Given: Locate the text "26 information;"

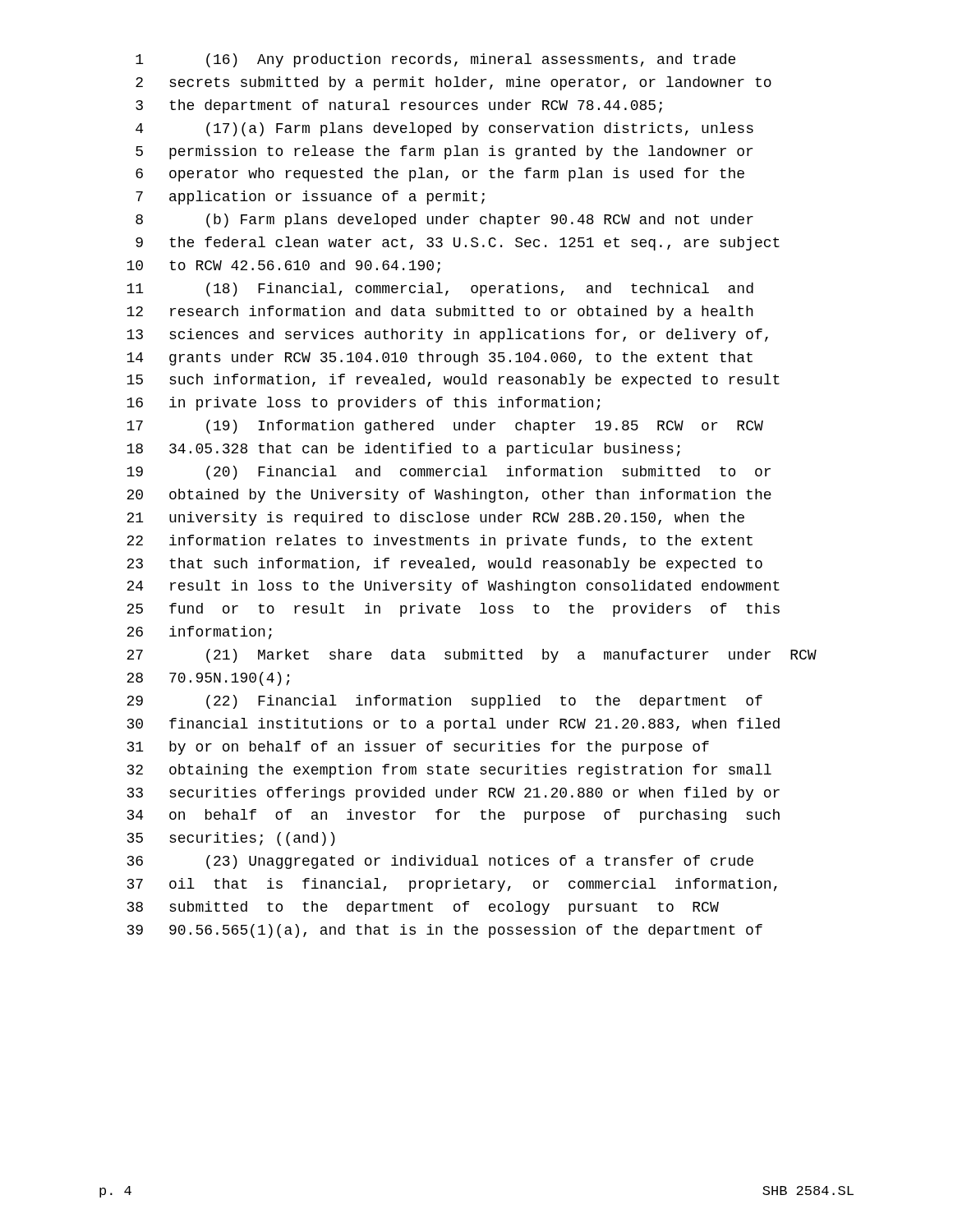Looking at the screenshot, I should (x=199, y=633).
